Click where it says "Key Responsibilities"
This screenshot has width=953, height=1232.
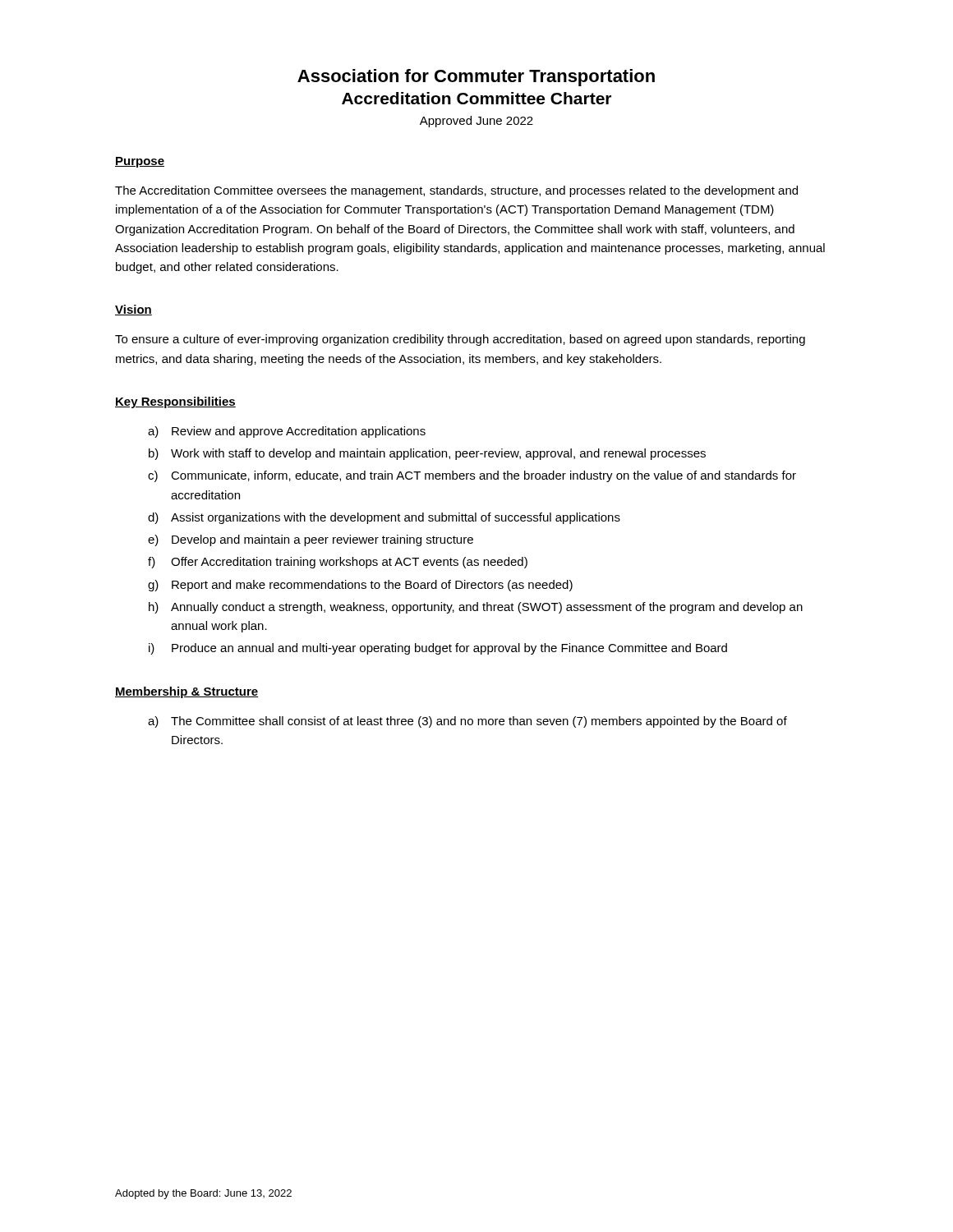(175, 401)
